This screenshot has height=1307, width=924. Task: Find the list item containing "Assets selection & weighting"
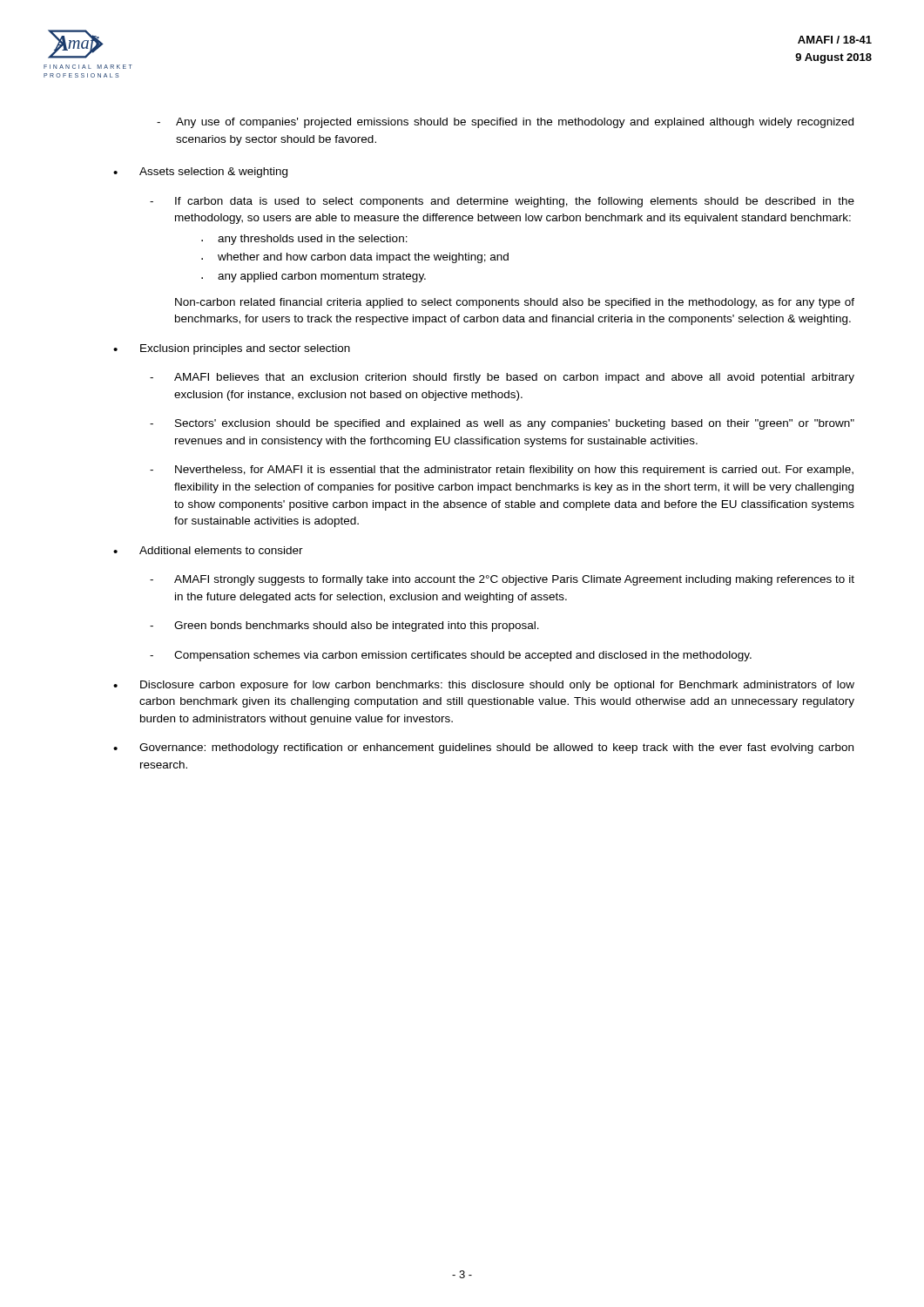coord(200,173)
